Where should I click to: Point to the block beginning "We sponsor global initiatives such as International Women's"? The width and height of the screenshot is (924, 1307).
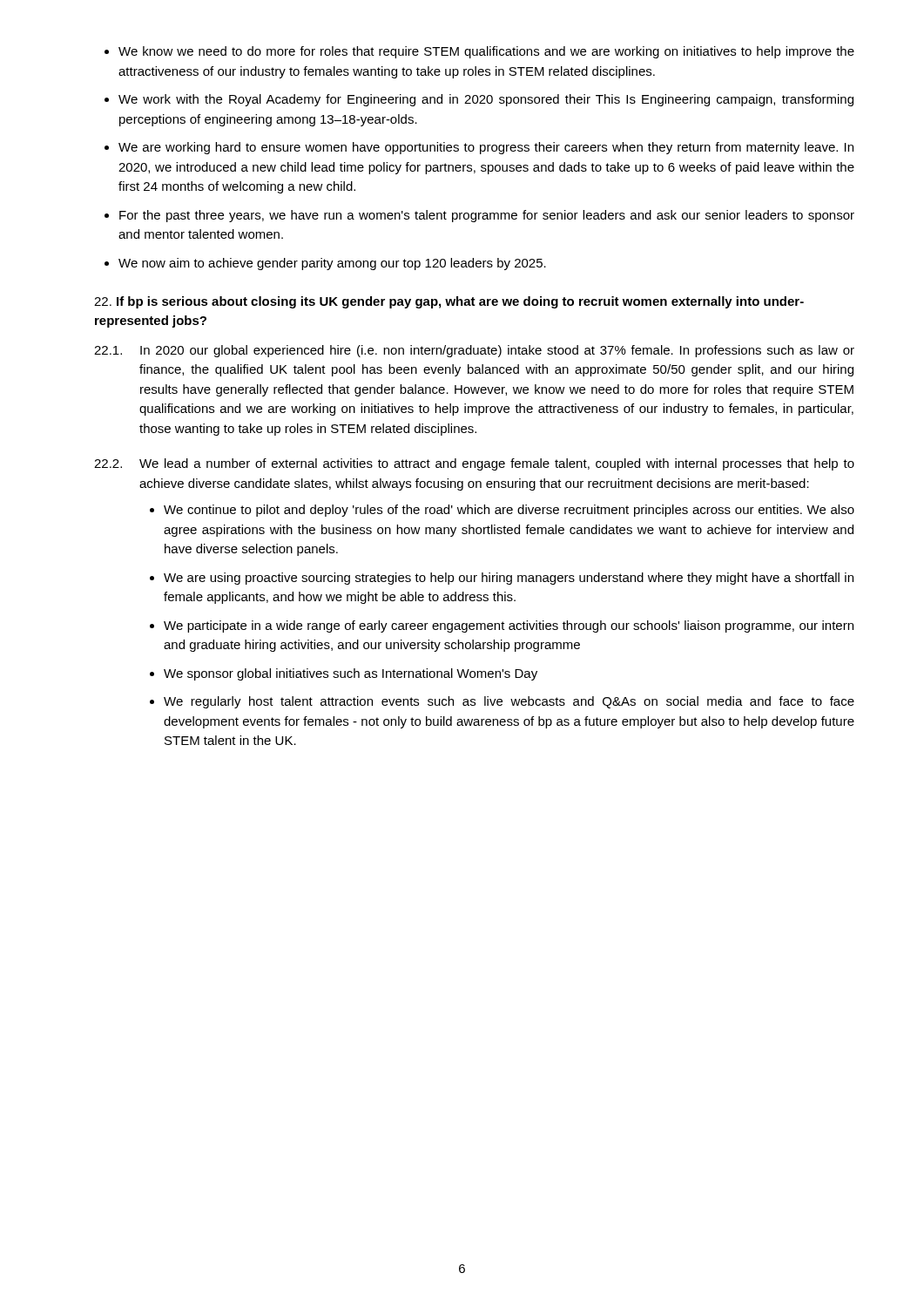(x=351, y=673)
